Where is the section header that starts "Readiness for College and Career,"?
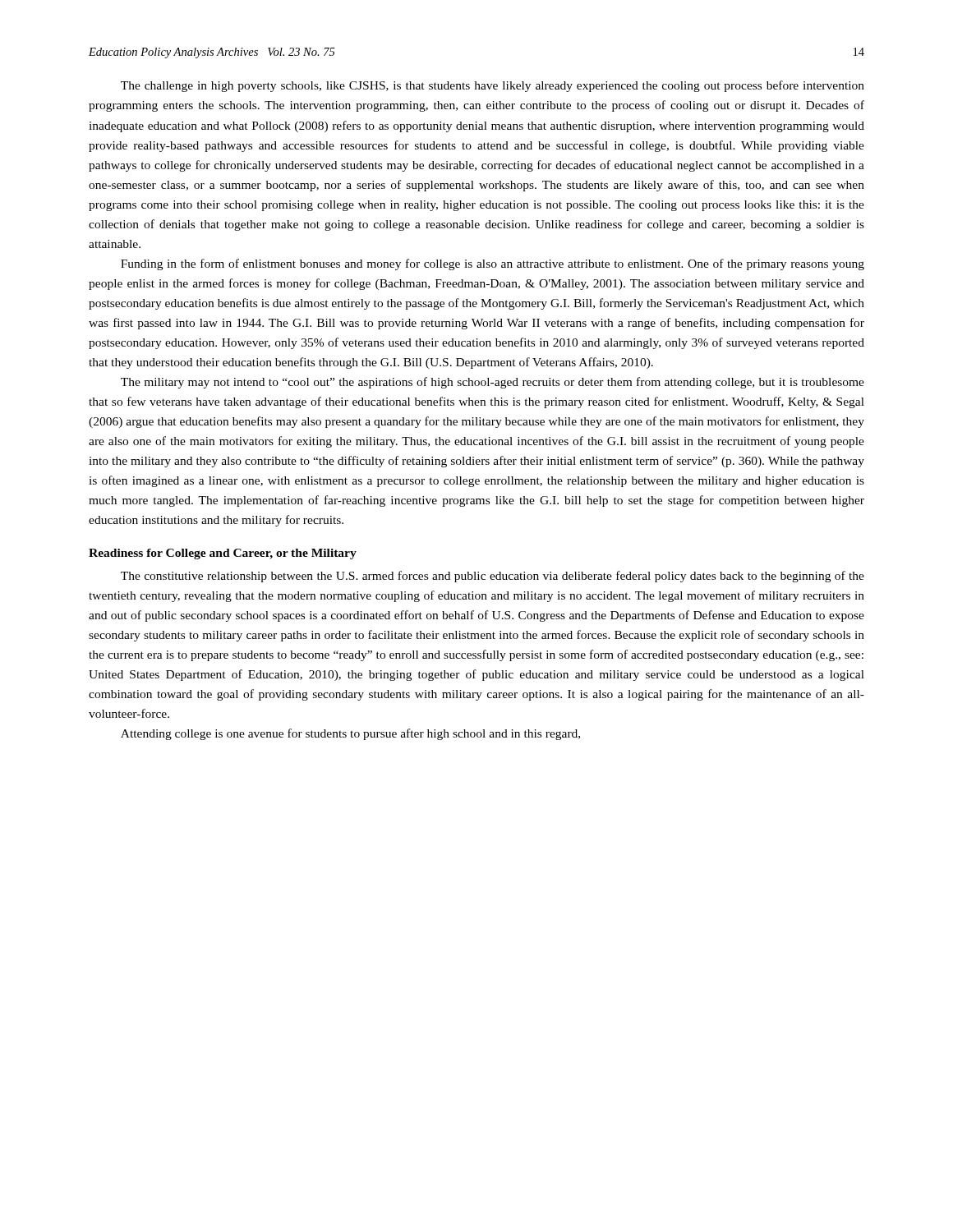The height and width of the screenshot is (1232, 953). click(x=223, y=552)
